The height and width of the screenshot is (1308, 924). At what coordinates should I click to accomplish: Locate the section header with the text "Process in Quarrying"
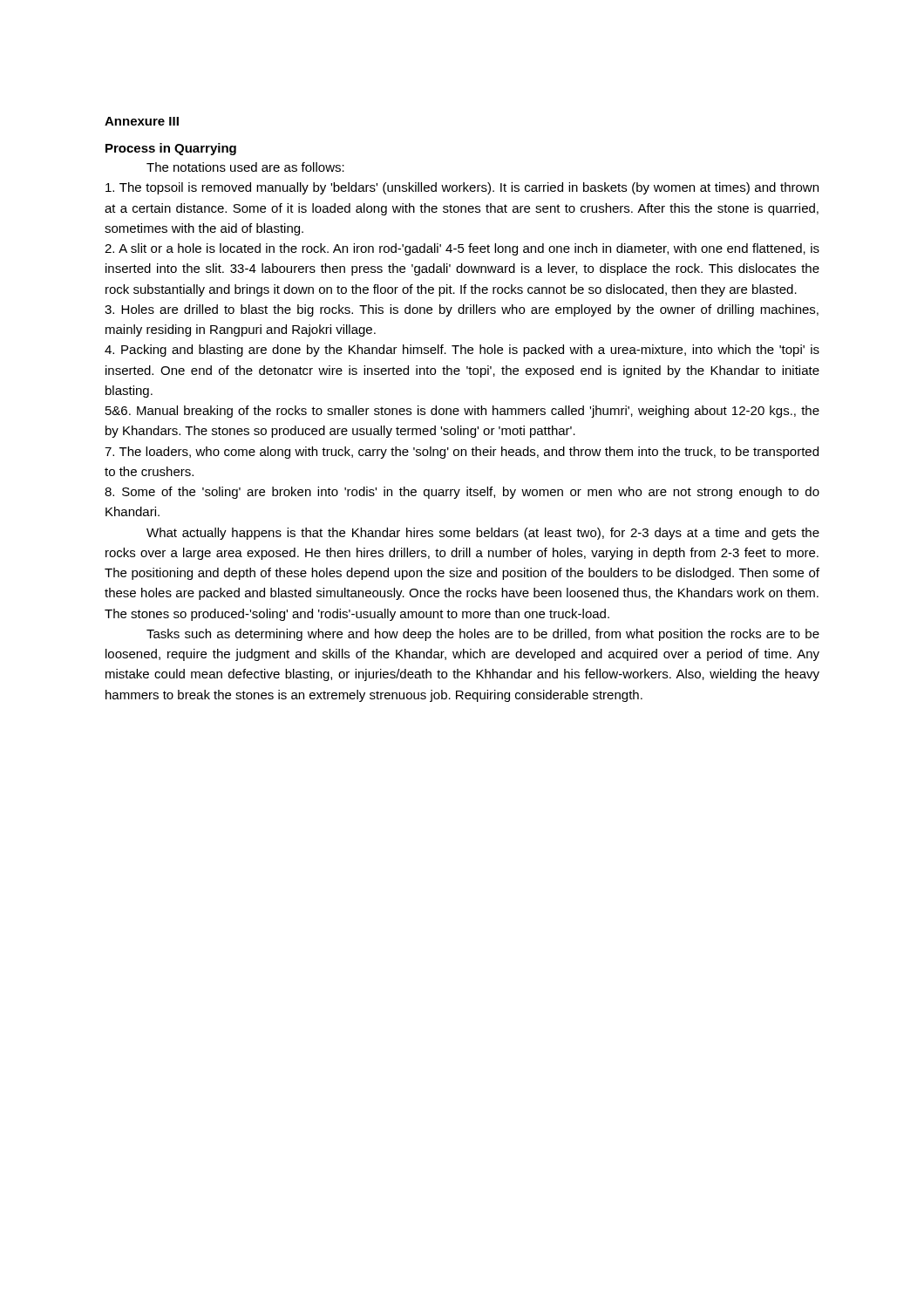171,148
